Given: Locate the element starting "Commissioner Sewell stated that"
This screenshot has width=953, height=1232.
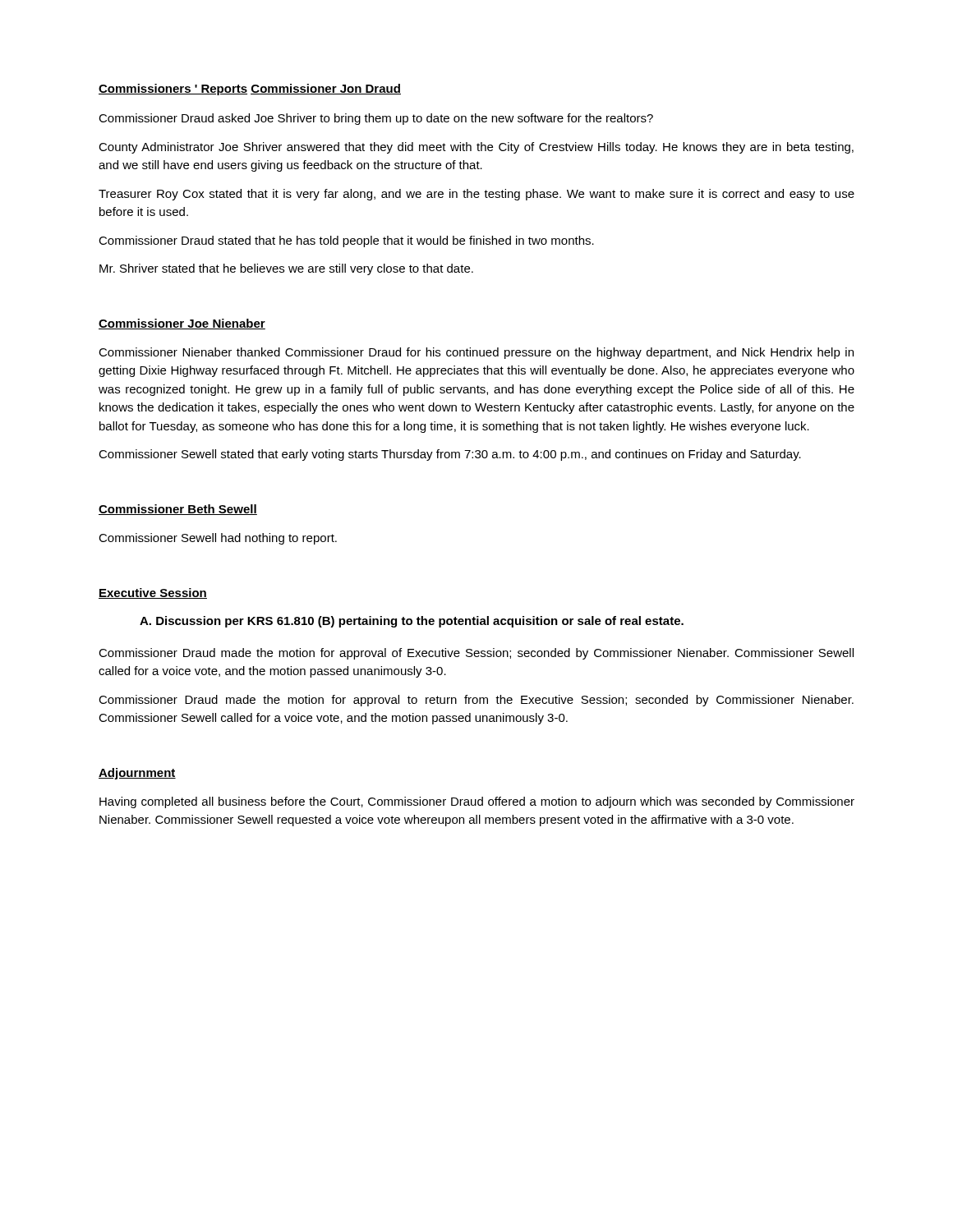Looking at the screenshot, I should pyautogui.click(x=450, y=454).
